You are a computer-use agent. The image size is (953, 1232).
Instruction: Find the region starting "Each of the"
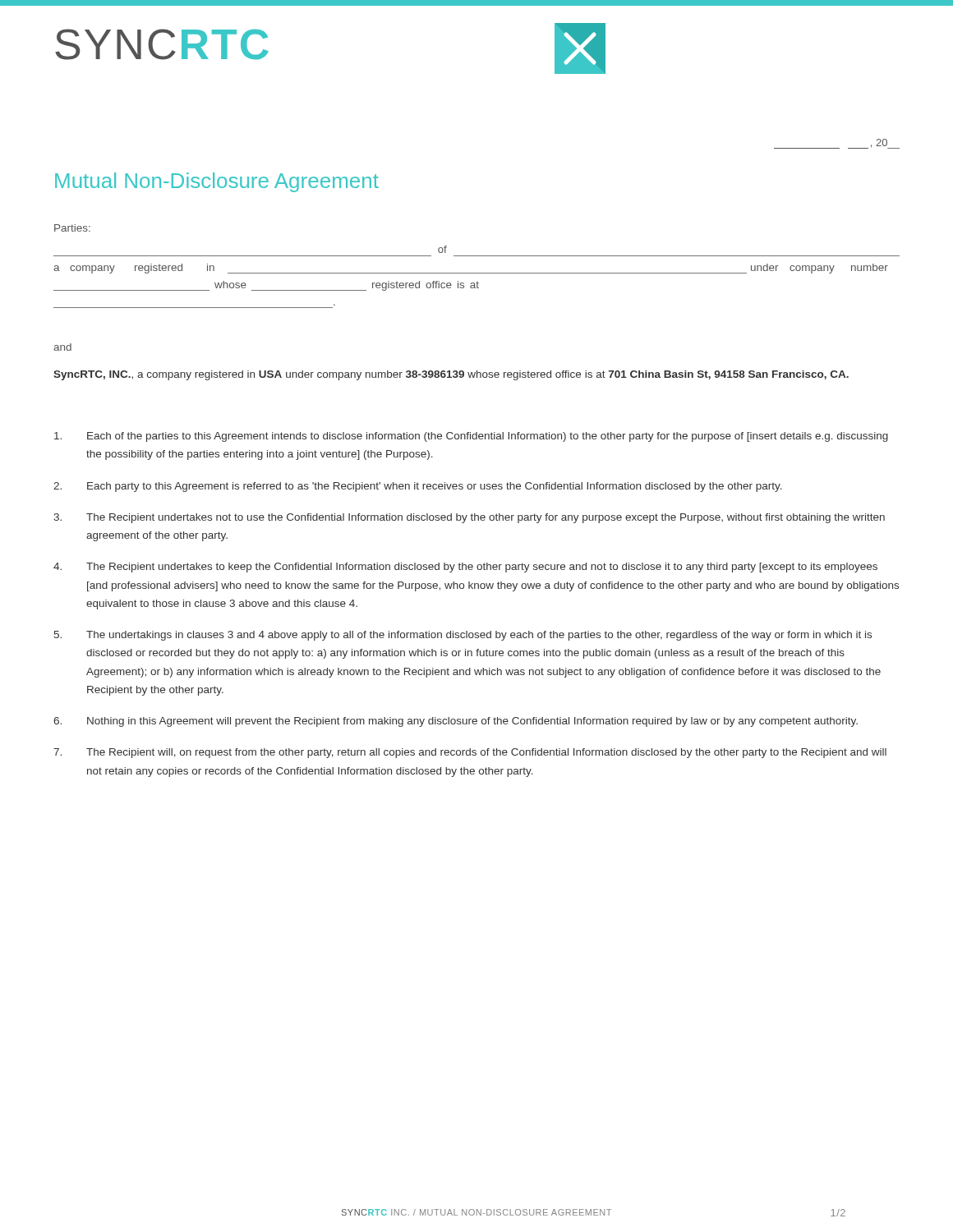(x=476, y=445)
